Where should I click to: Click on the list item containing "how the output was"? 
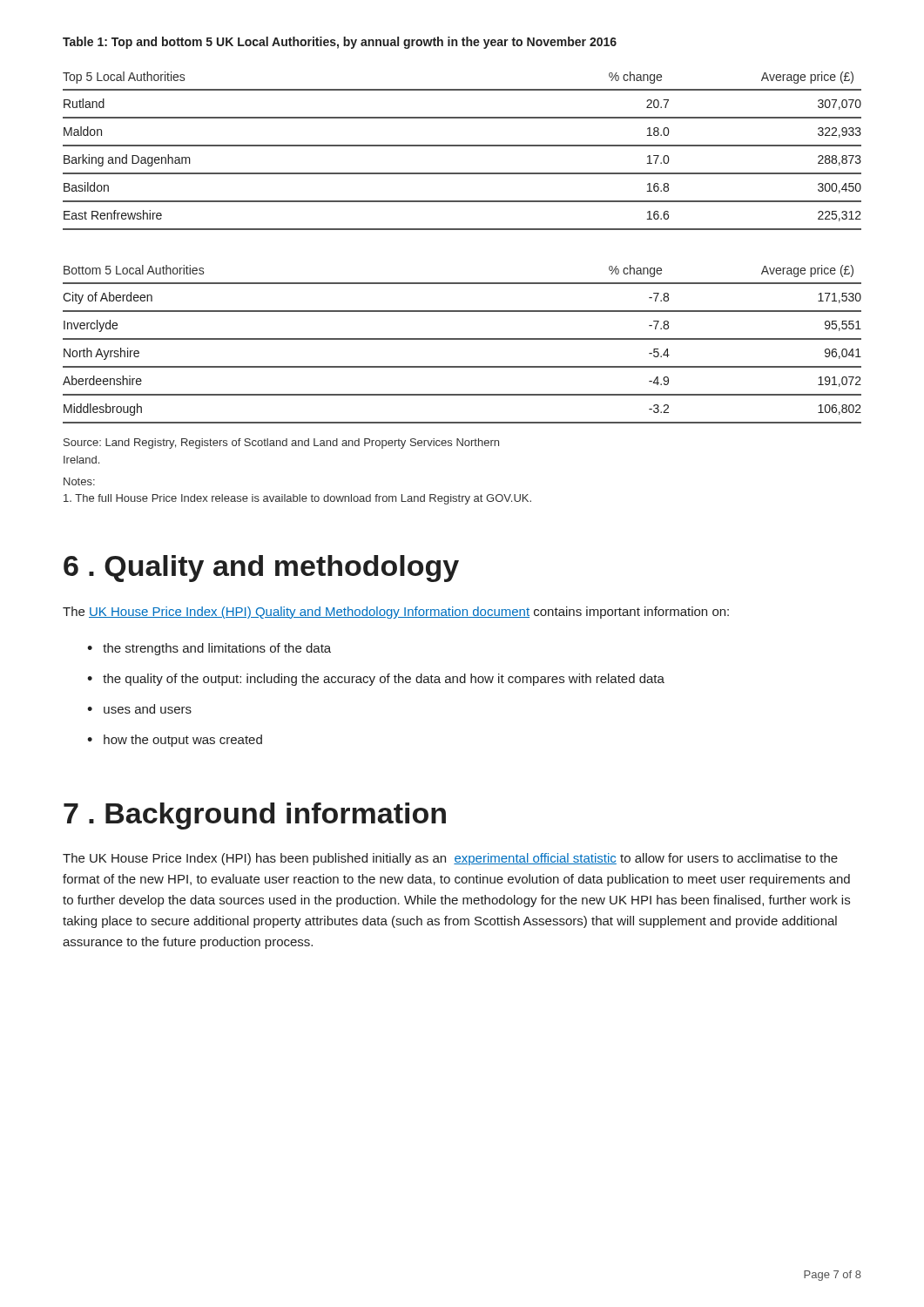(x=183, y=740)
